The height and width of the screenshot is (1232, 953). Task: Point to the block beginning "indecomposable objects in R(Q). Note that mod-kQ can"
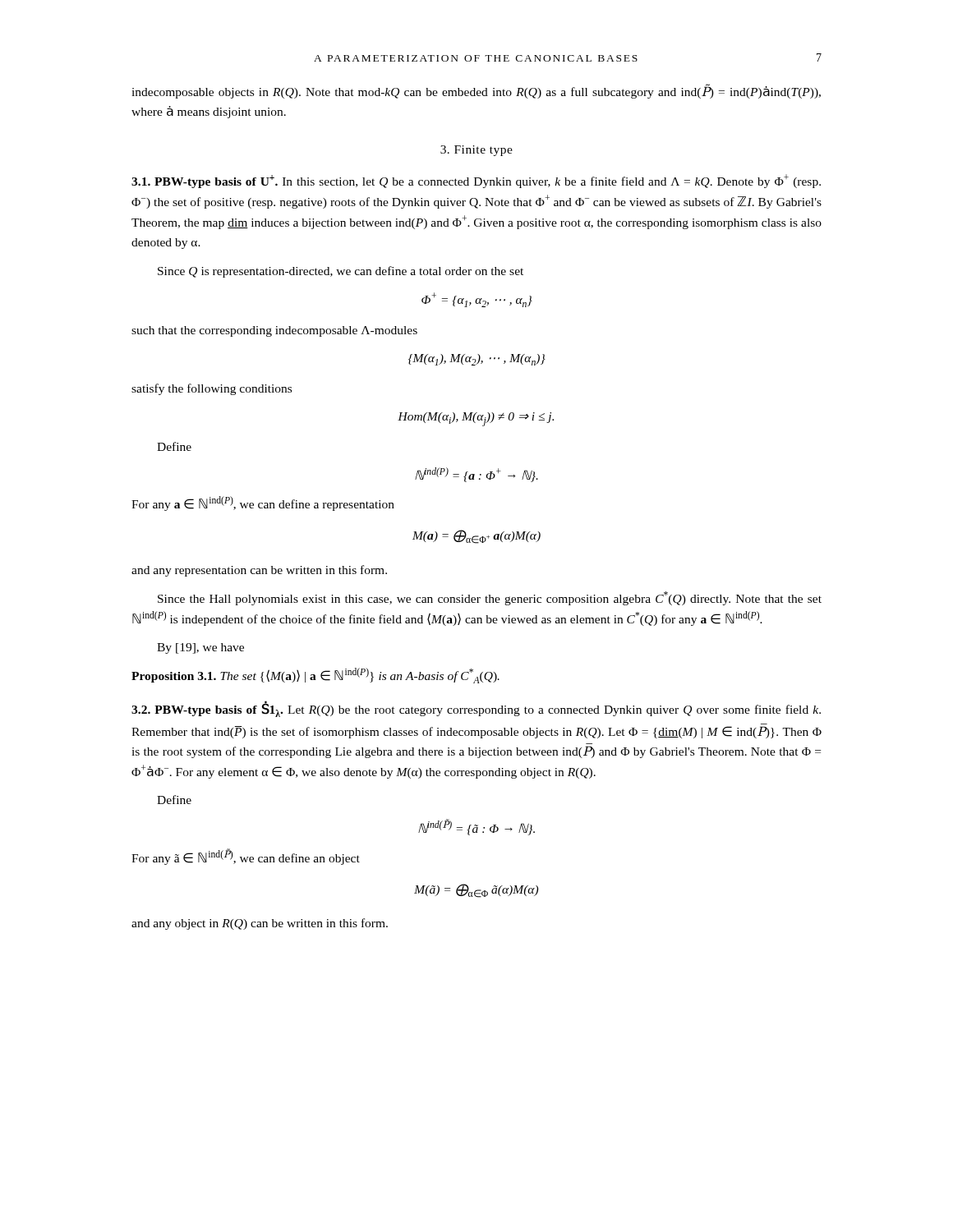point(476,101)
